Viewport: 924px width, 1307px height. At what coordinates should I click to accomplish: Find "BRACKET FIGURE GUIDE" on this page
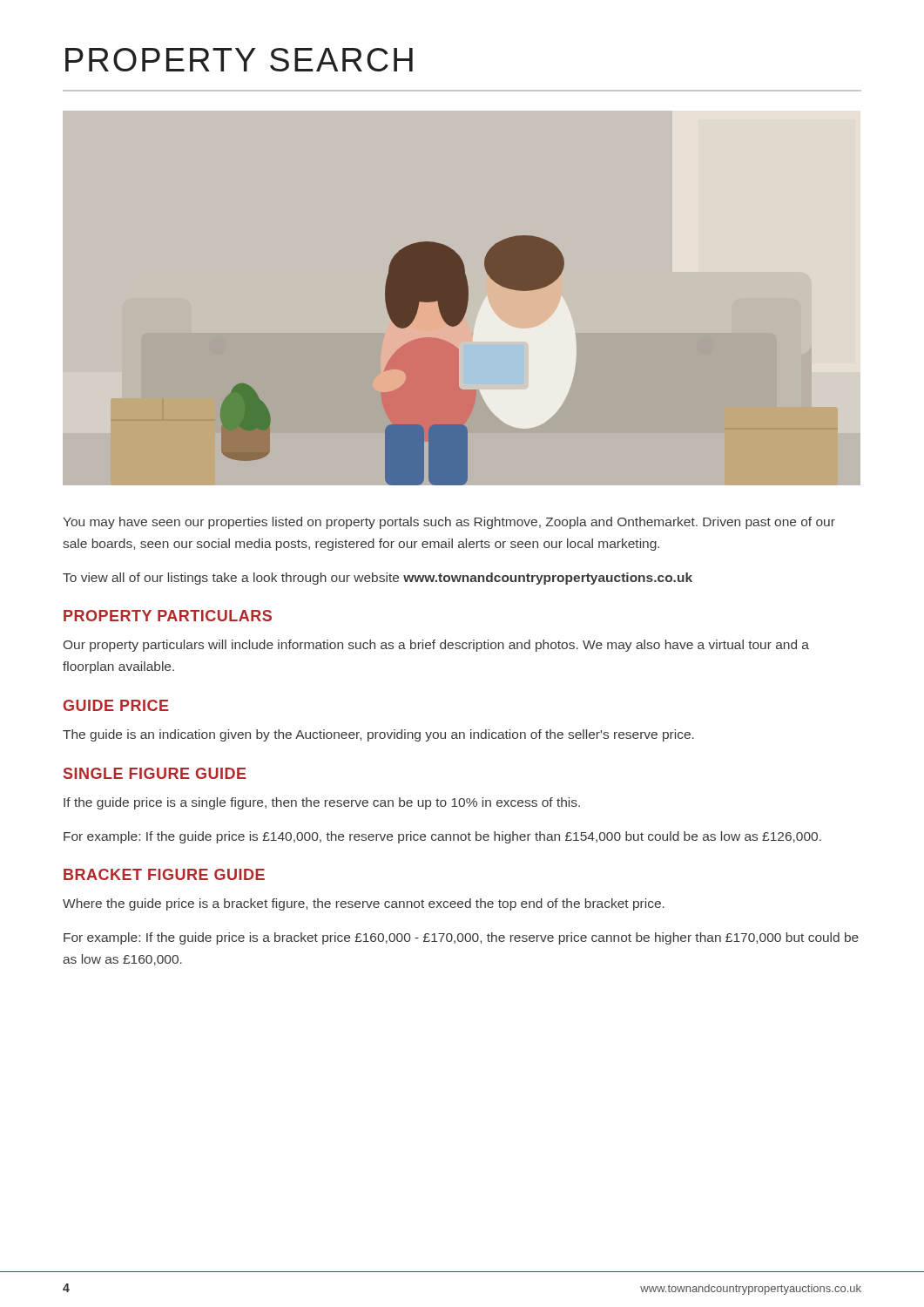point(164,875)
